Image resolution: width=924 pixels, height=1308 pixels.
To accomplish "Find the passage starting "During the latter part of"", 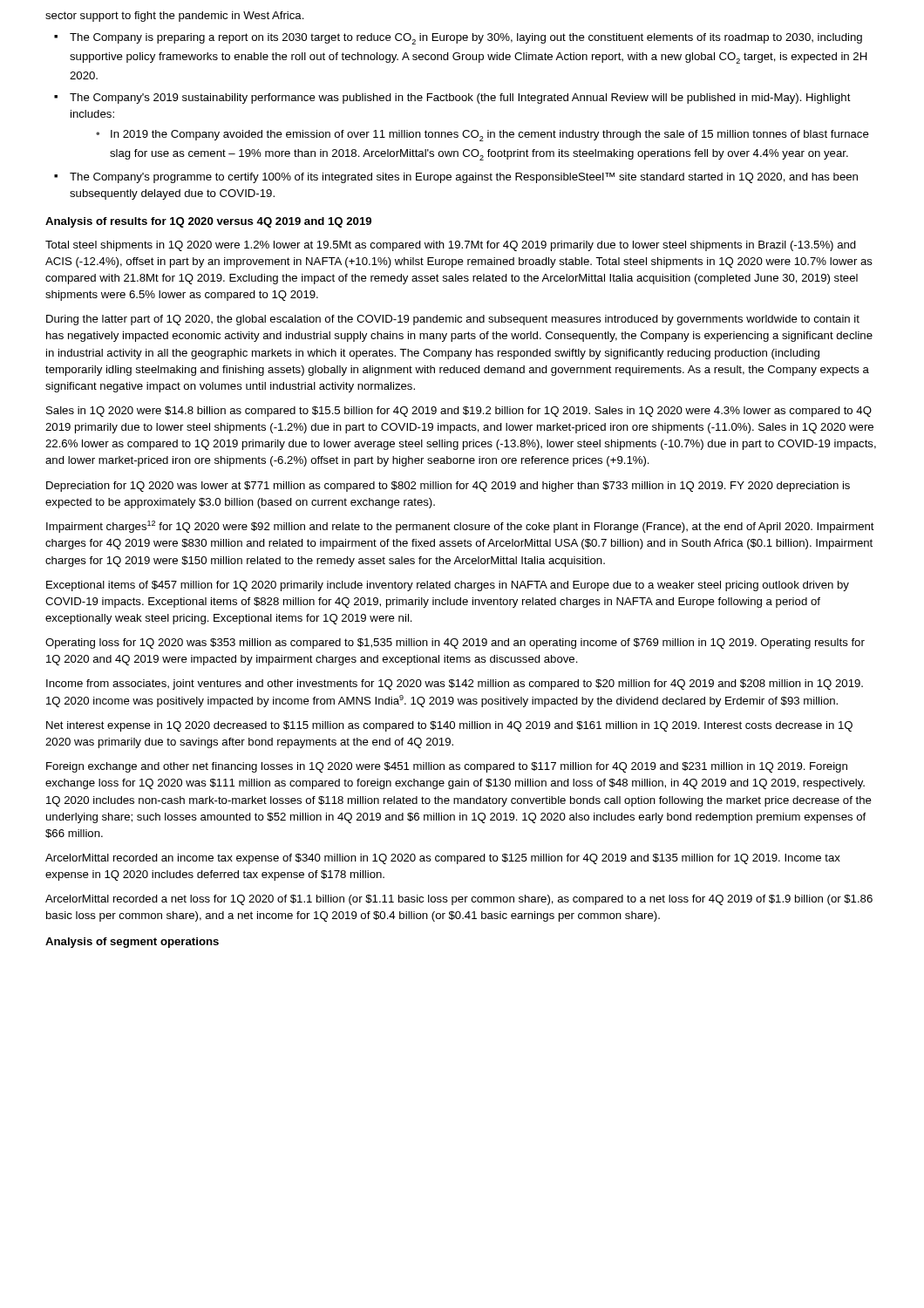I will [x=462, y=352].
